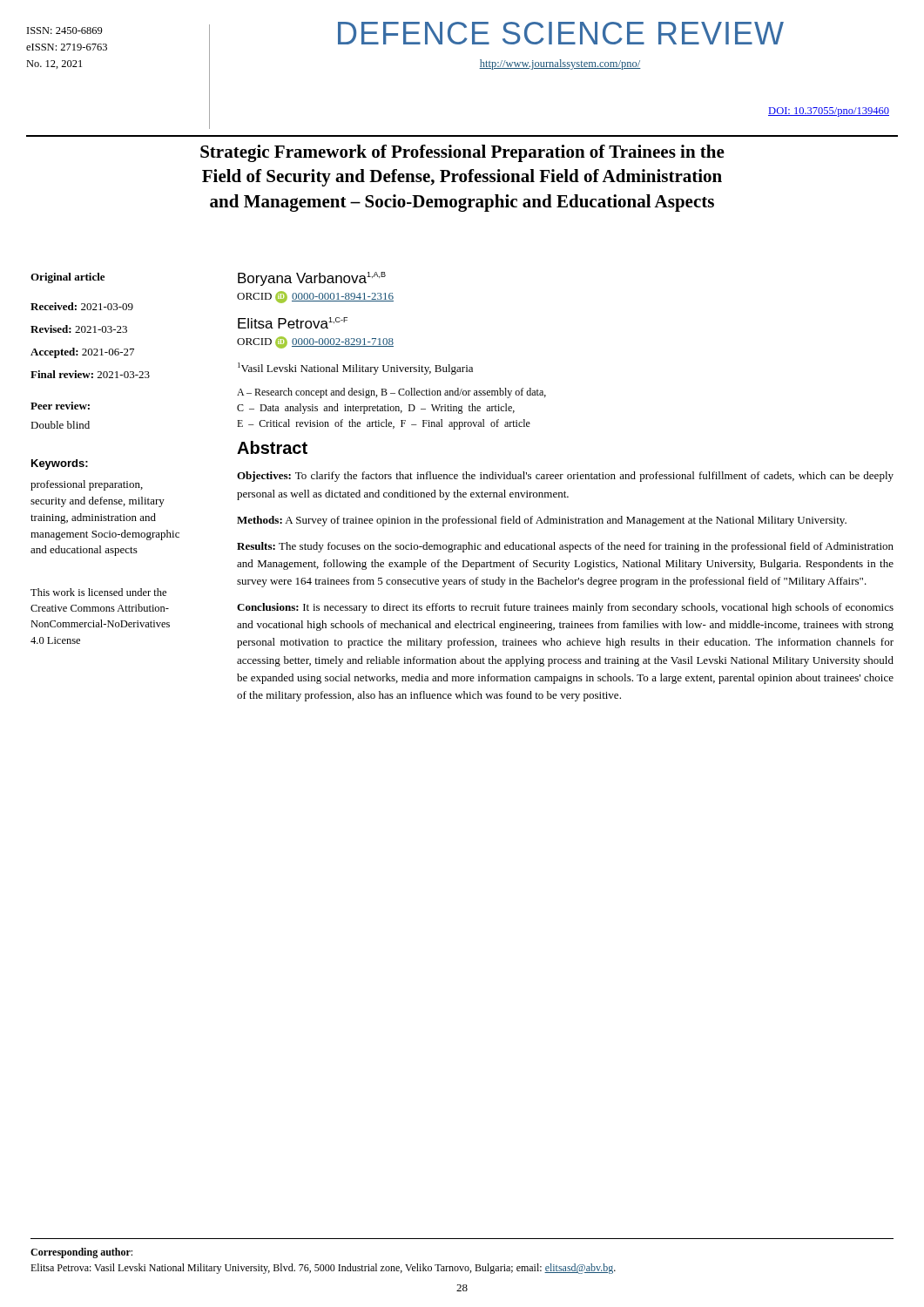Find the block on this page that starts "professional preparation, security"
Image resolution: width=924 pixels, height=1307 pixels.
105,517
